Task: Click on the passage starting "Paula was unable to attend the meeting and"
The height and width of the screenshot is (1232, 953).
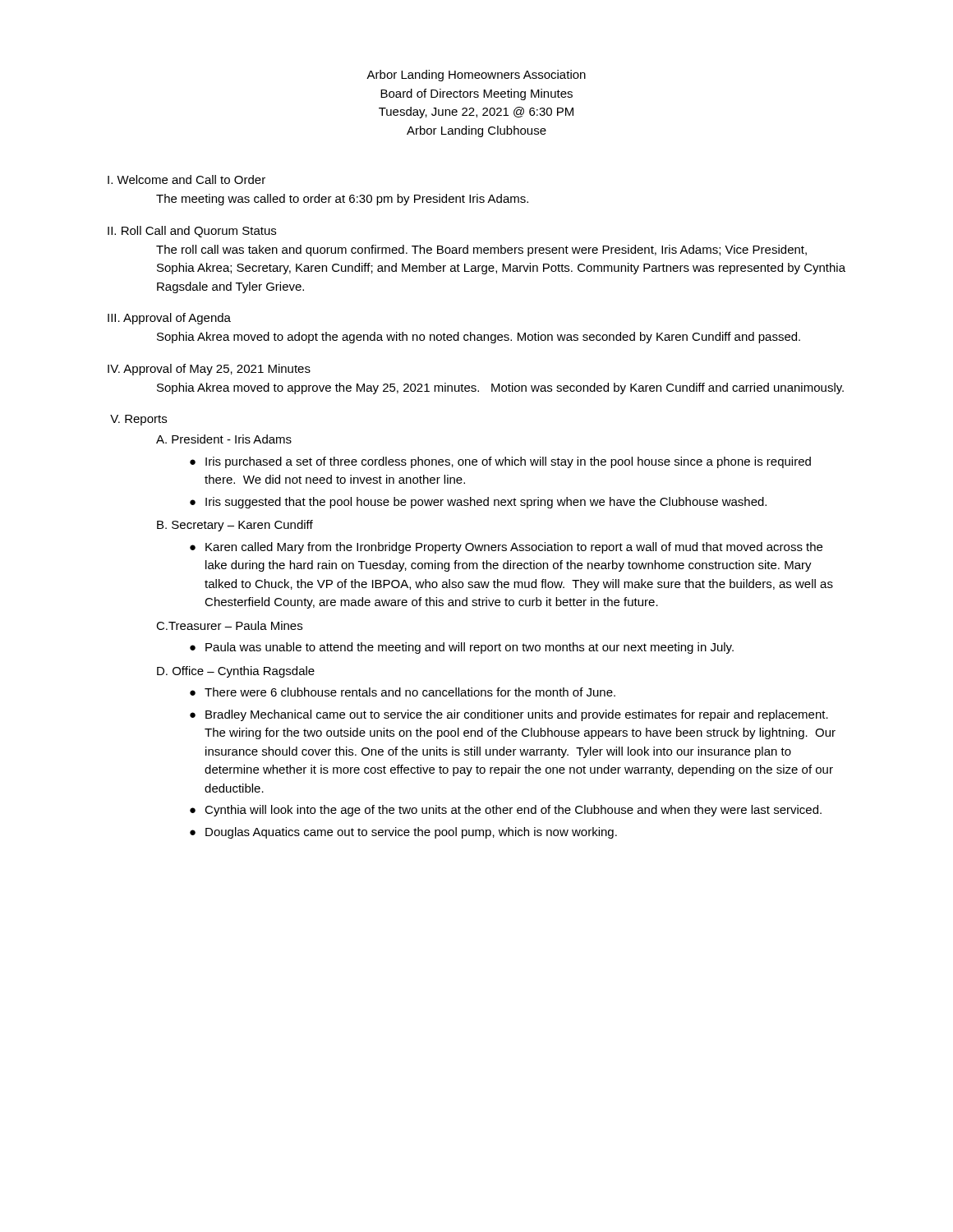Action: (470, 647)
